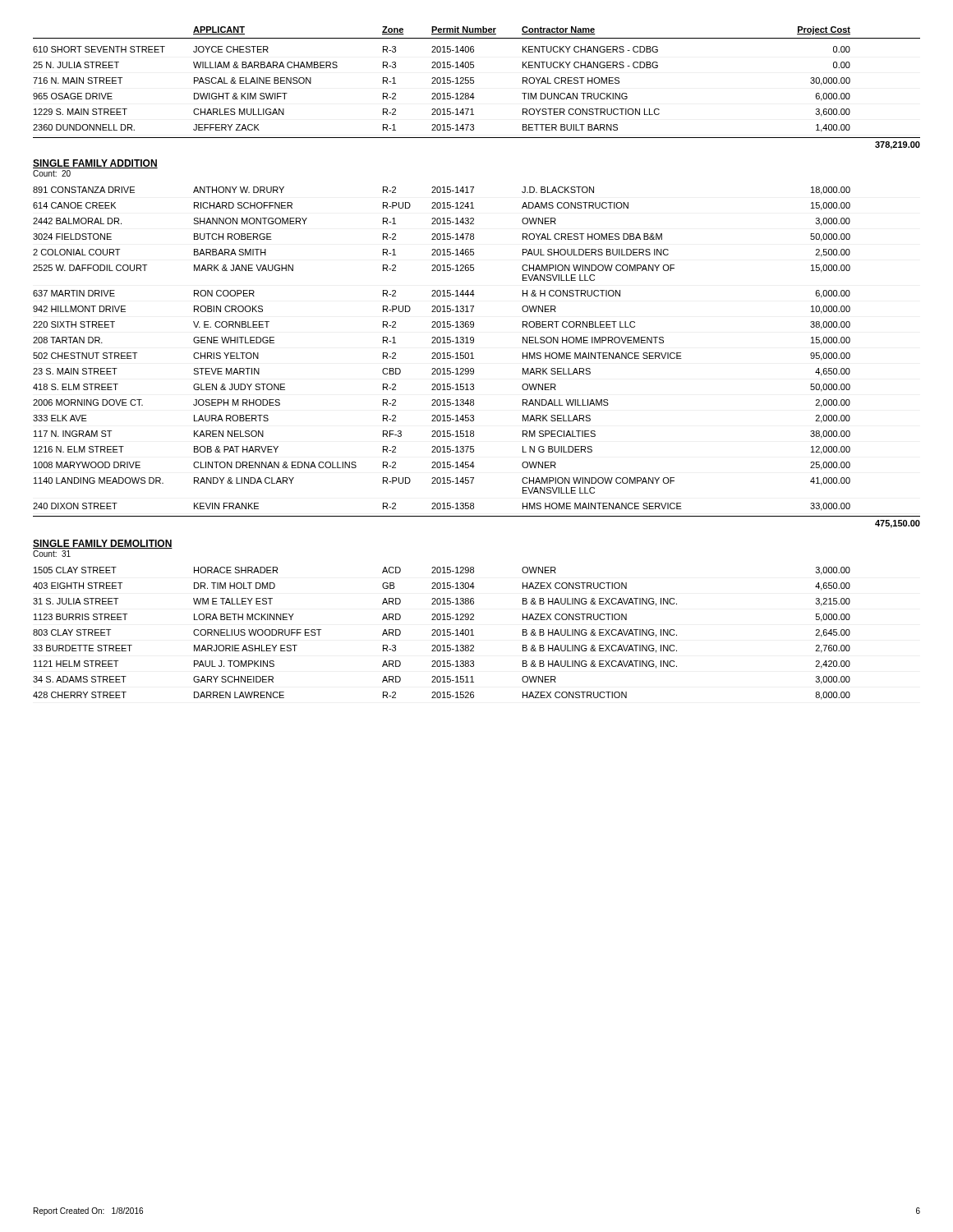Where does it say "SINGLE FAMILY ADDITION"?
The image size is (953, 1232).
(x=95, y=163)
